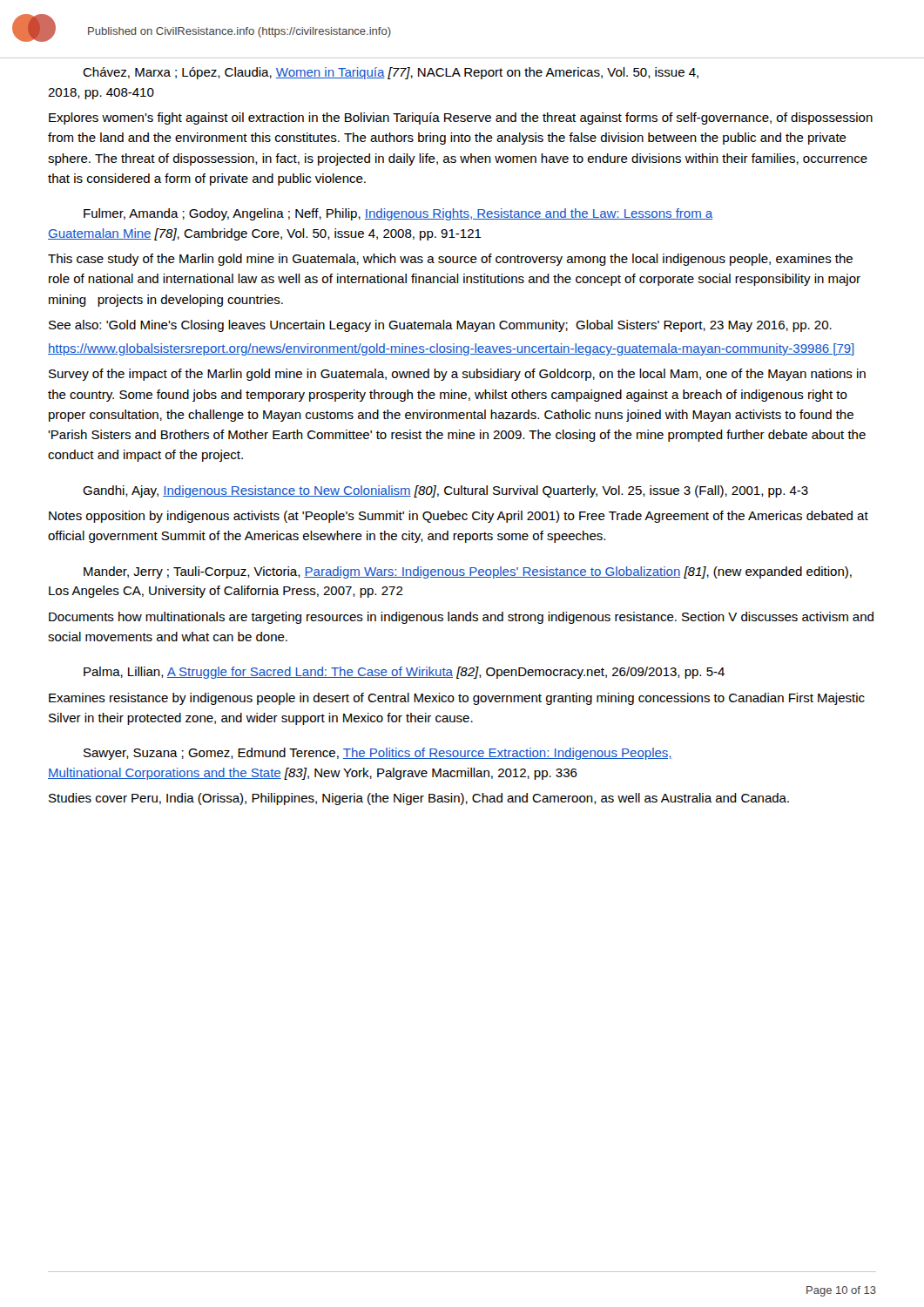Navigate to the region starting "Mander, Jerry ; Tauli-Corpuz, Victoria, Paradigm Wars: Indigenous"
The width and height of the screenshot is (924, 1307).
click(x=462, y=604)
